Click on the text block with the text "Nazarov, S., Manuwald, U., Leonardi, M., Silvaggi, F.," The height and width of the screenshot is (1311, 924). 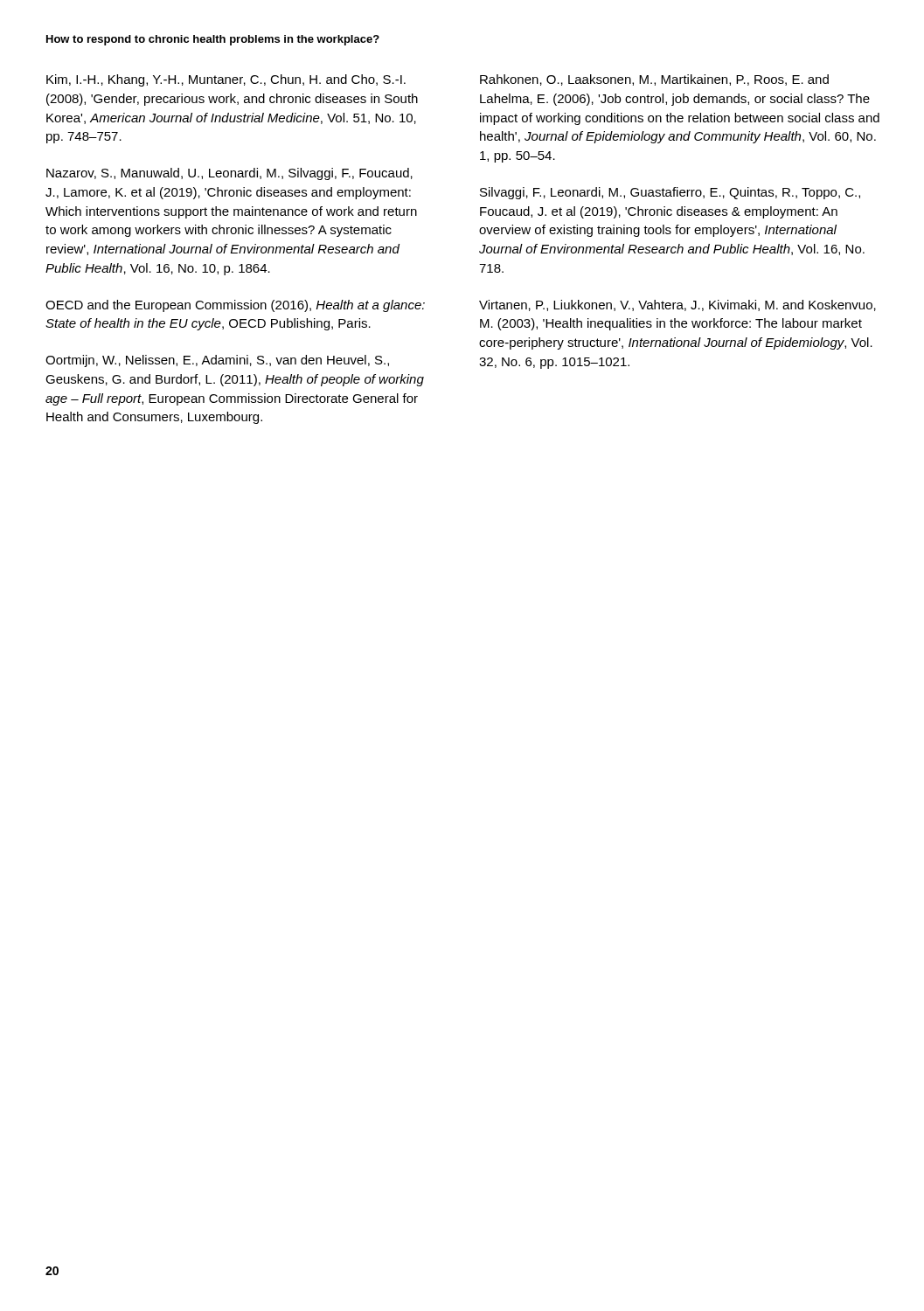tap(231, 220)
